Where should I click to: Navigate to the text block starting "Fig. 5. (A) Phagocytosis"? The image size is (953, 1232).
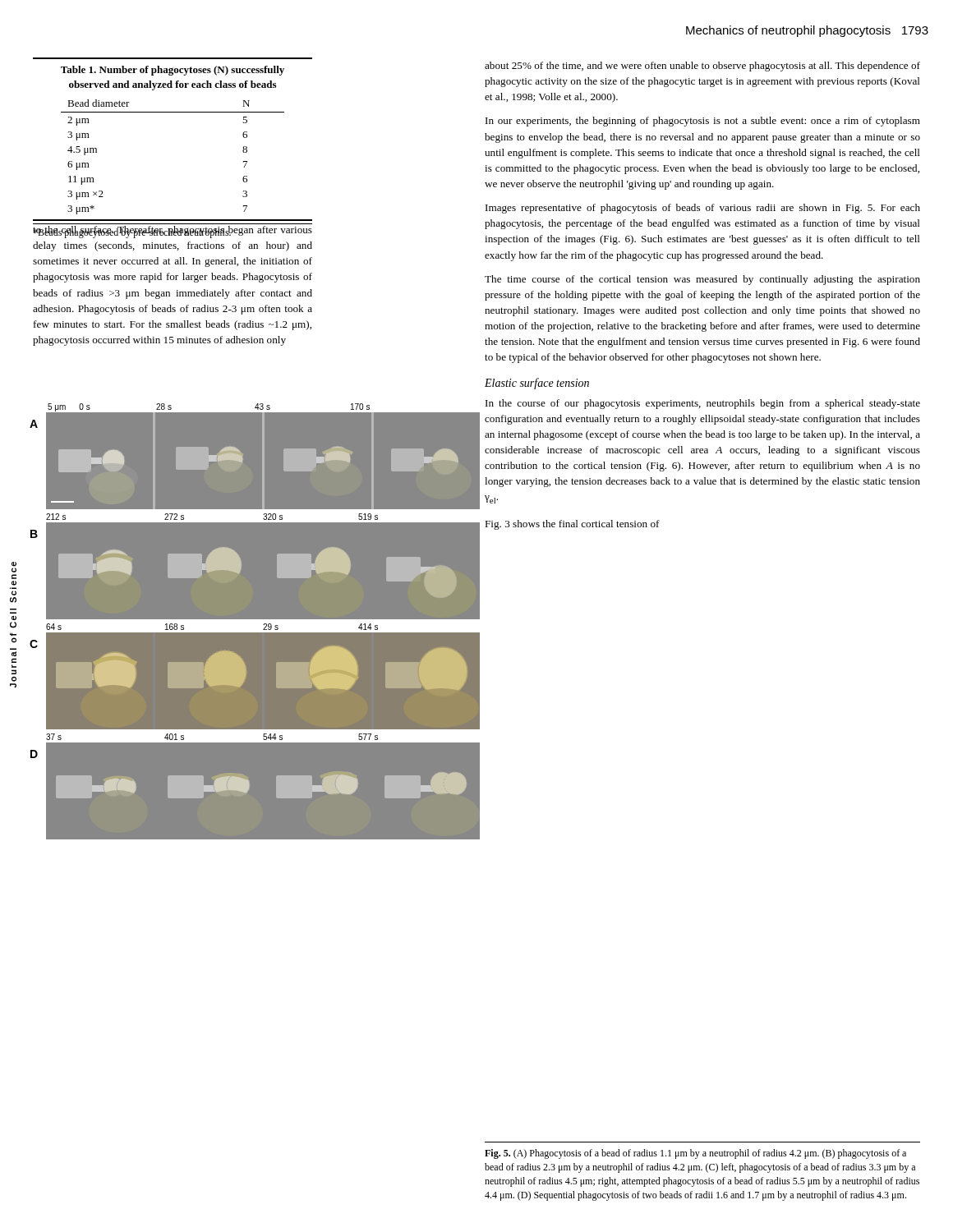coord(702,1174)
